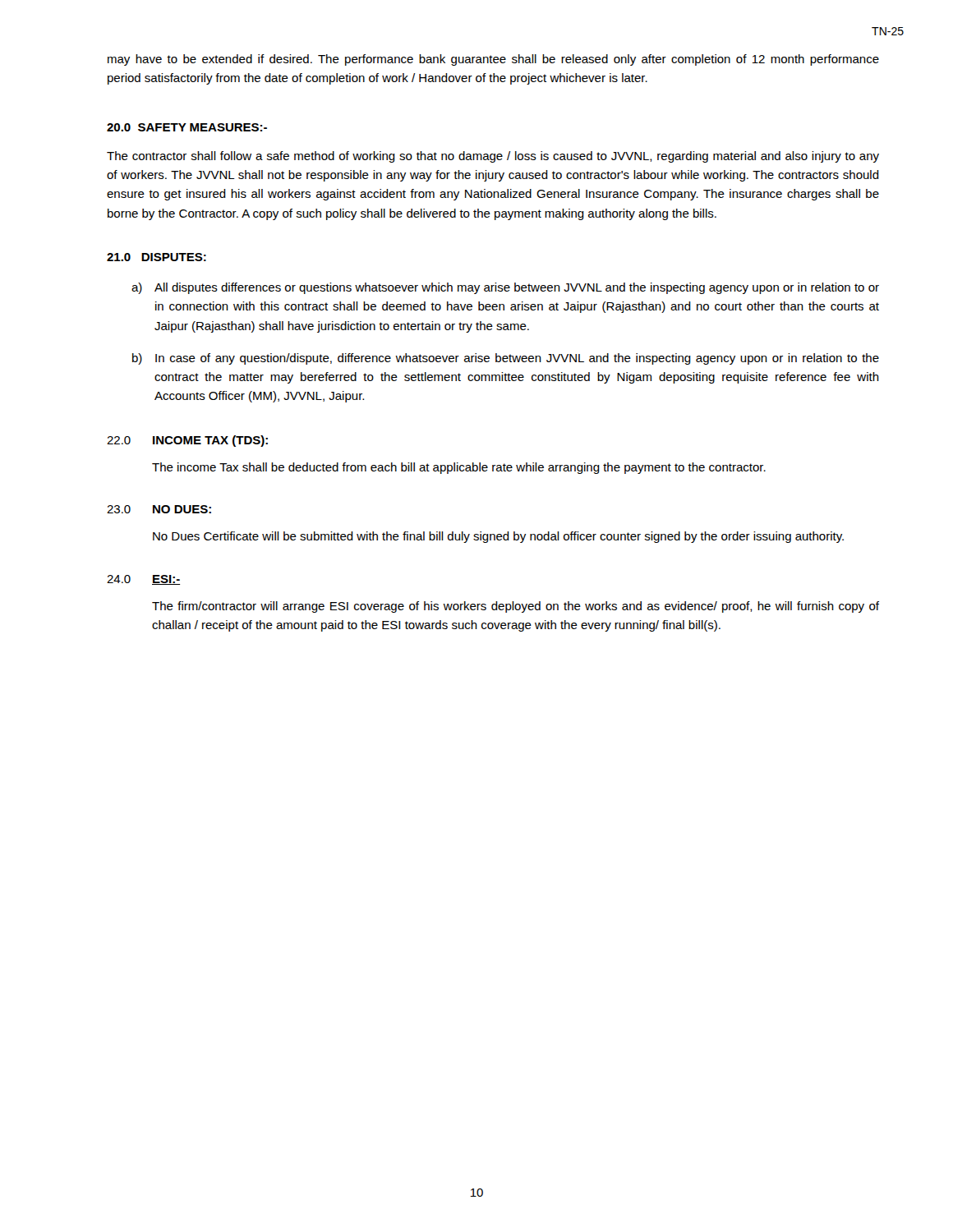Click on the element starting "a) All disputes differences"

click(x=505, y=306)
